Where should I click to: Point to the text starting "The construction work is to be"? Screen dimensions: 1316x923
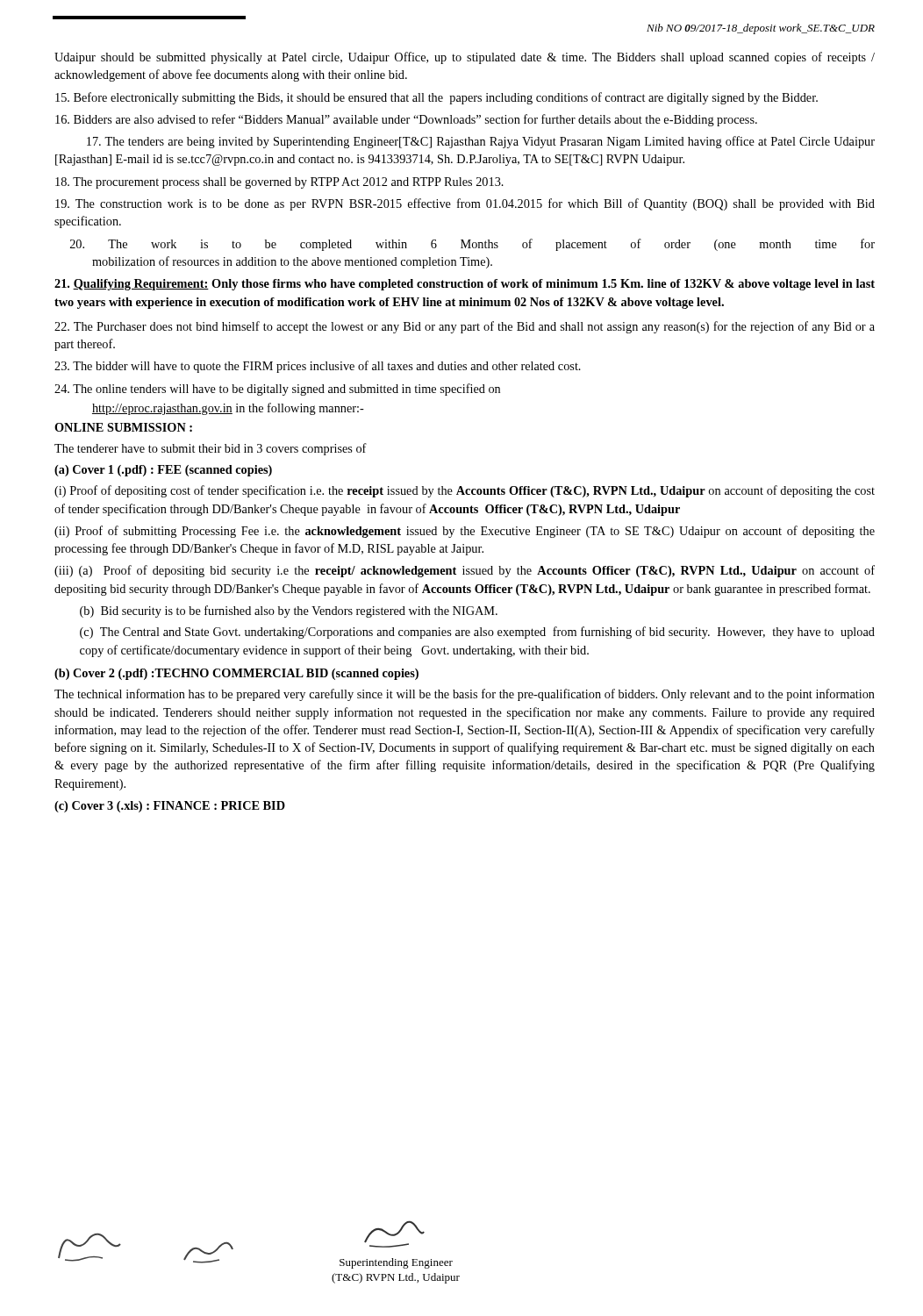pyautogui.click(x=465, y=213)
